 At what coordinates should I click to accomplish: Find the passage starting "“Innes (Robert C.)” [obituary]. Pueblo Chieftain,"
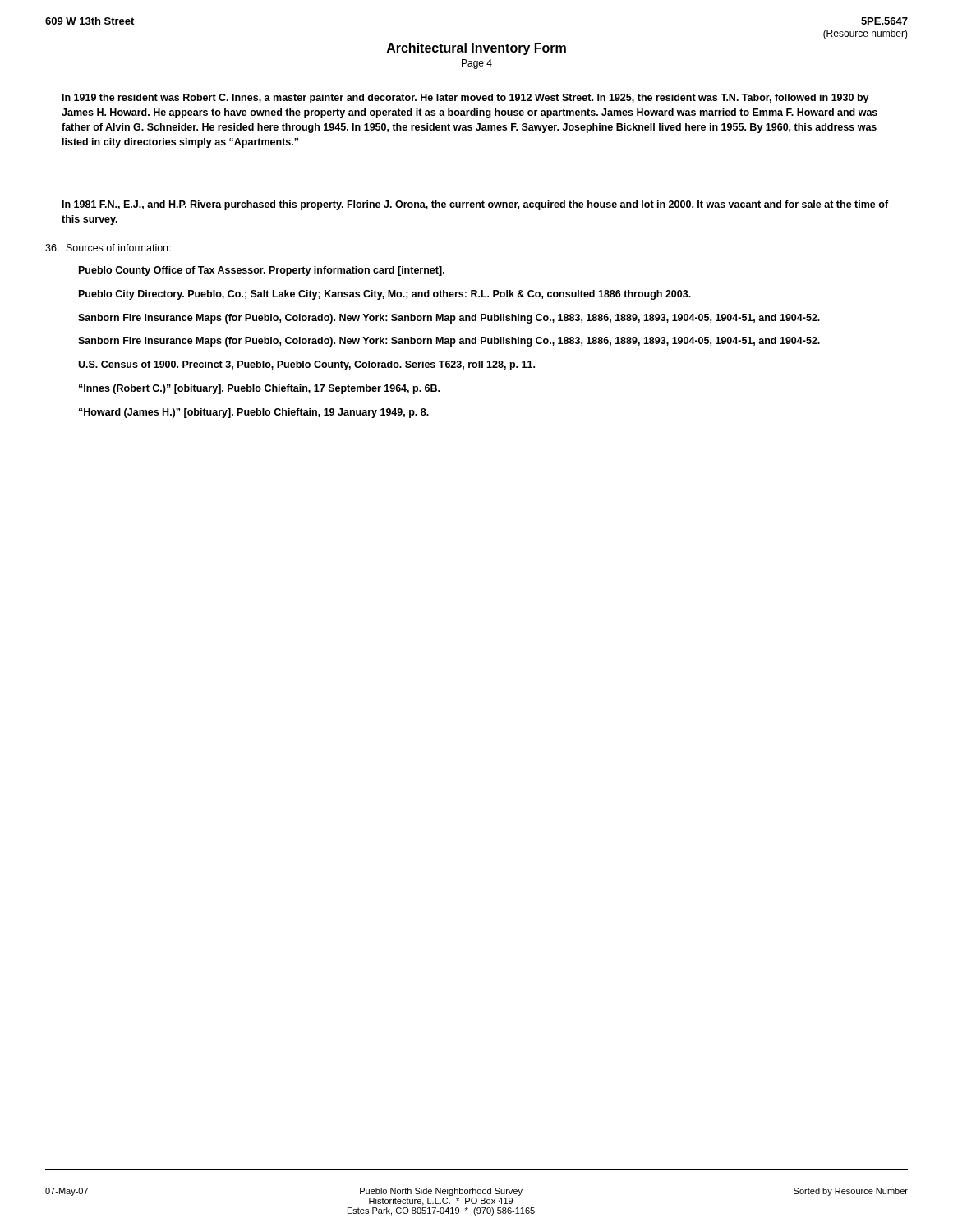point(259,388)
